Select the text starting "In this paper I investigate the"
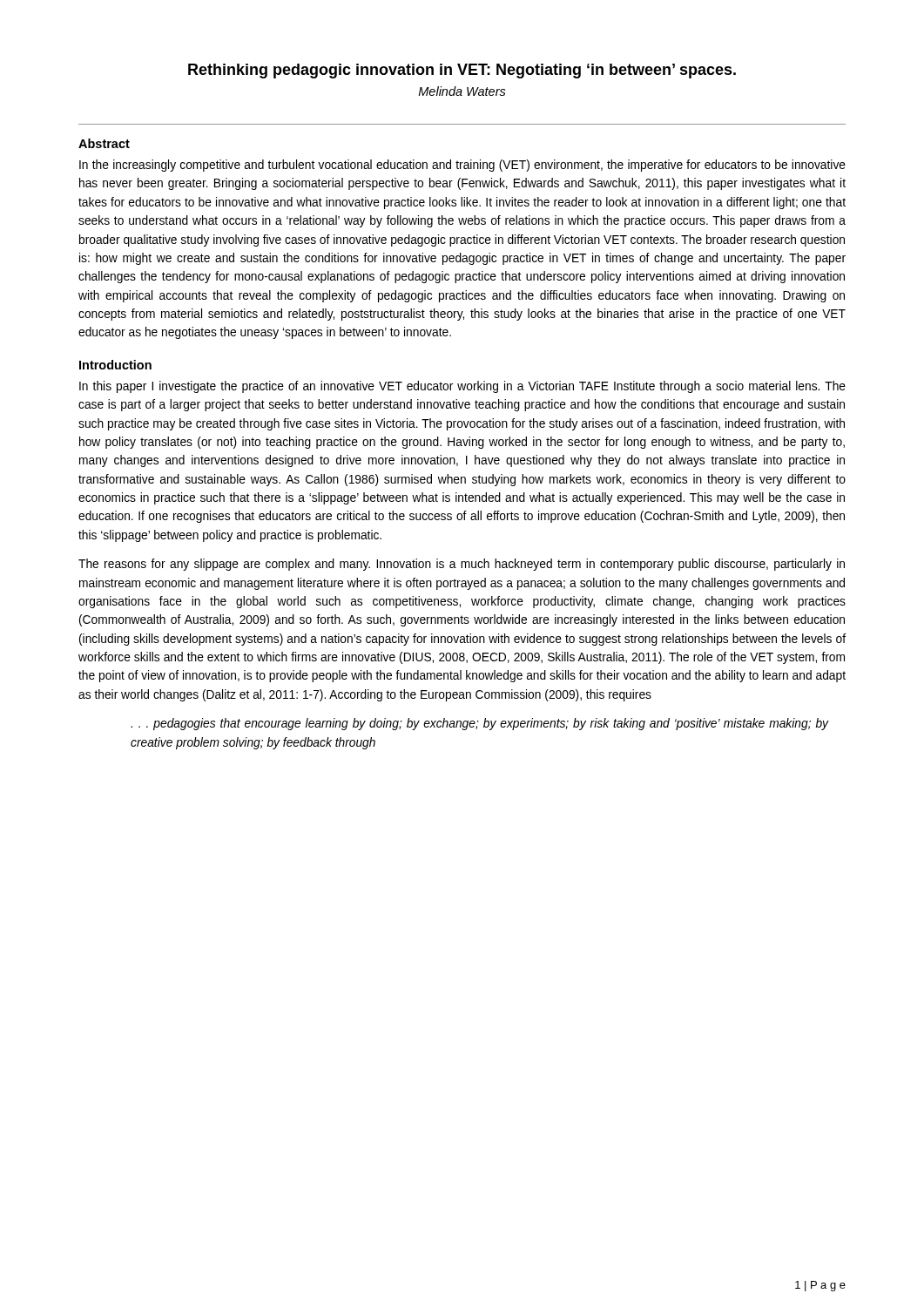924x1307 pixels. tap(462, 461)
